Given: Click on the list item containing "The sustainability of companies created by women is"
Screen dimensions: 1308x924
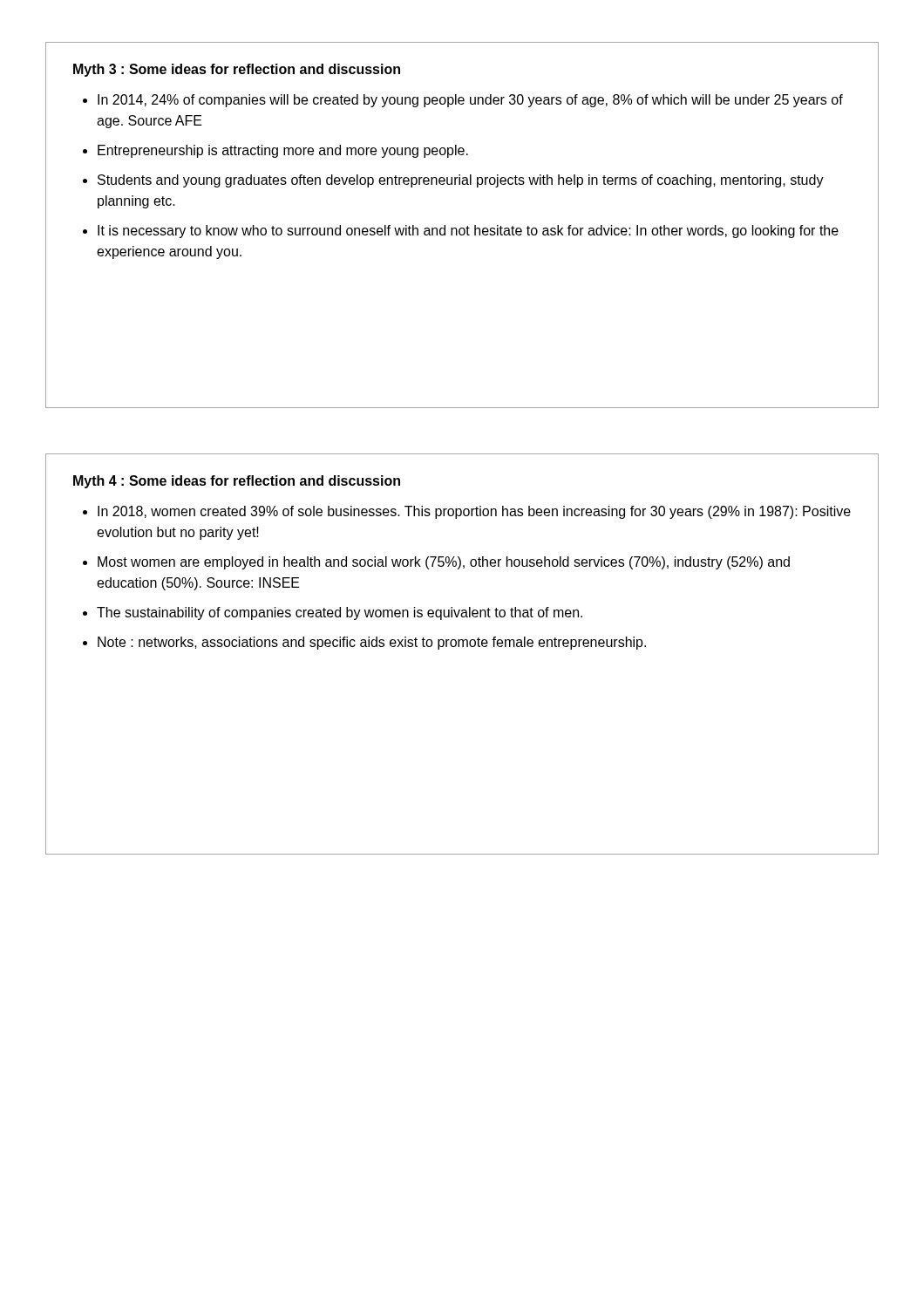Looking at the screenshot, I should click(340, 613).
